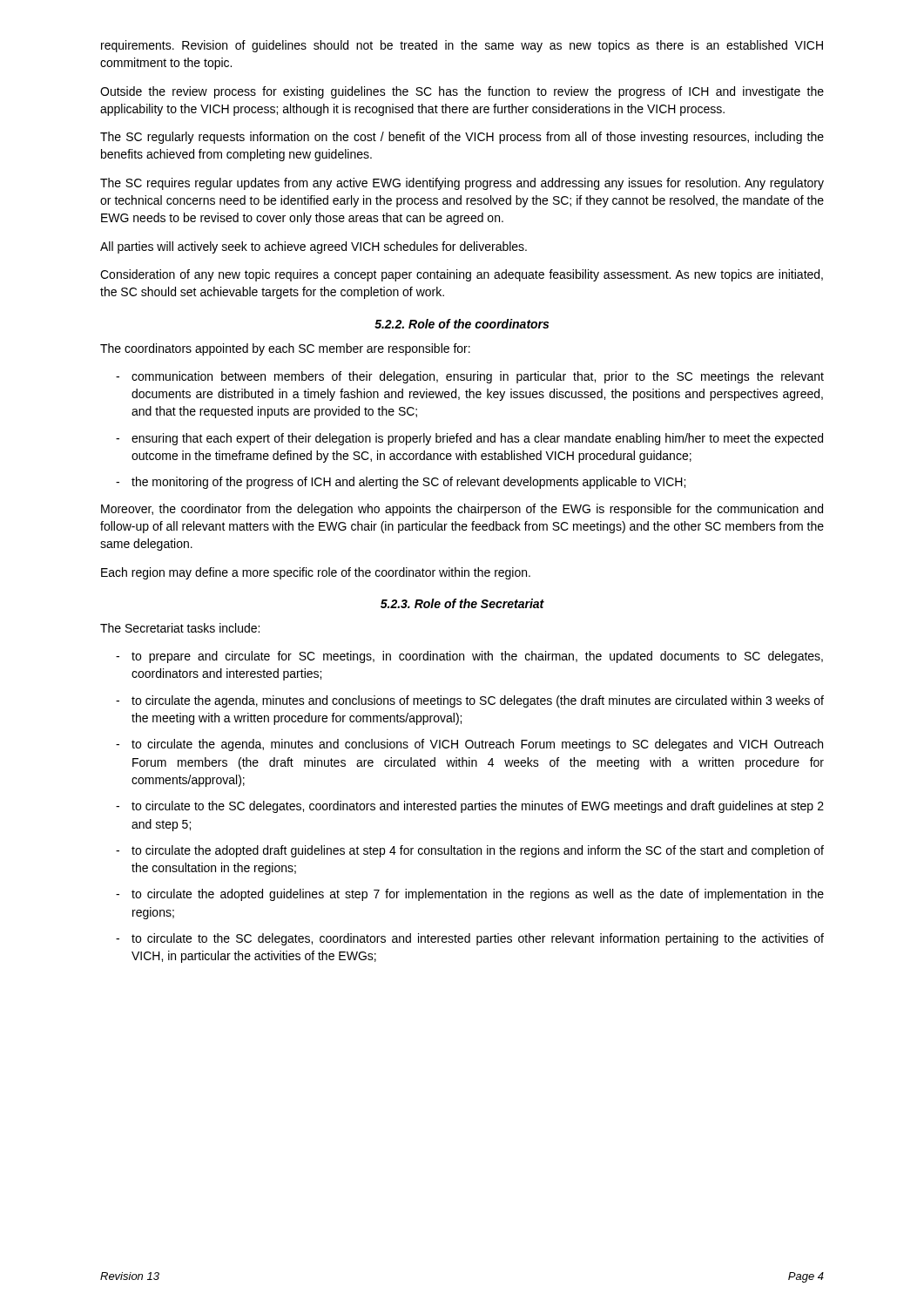Image resolution: width=924 pixels, height=1307 pixels.
Task: Click on the list item containing "- ensuring that each expert of"
Action: (x=470, y=447)
